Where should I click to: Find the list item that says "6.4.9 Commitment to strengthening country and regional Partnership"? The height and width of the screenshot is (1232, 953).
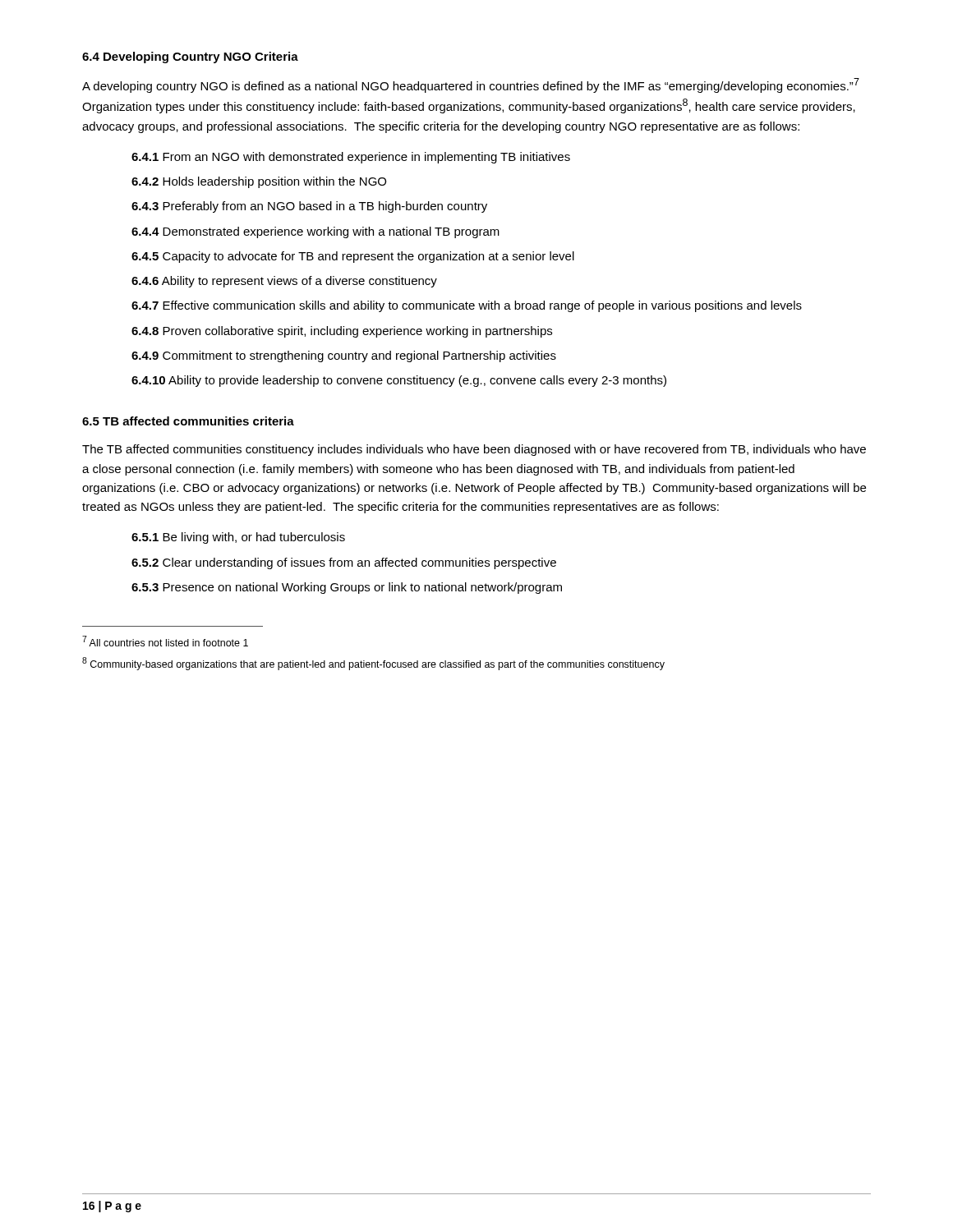click(344, 355)
